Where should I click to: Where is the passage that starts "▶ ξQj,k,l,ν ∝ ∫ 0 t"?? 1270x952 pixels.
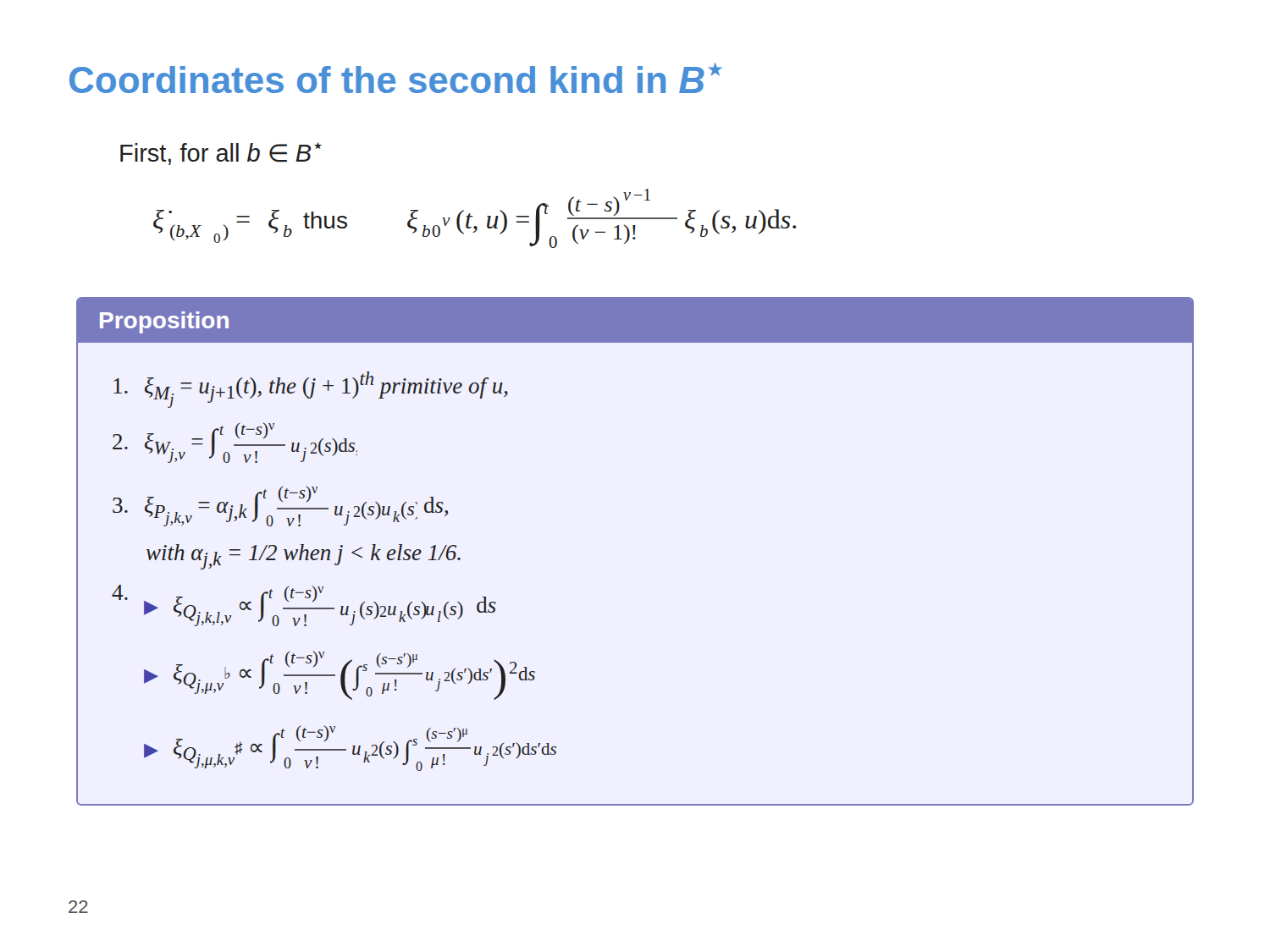[x=320, y=607]
